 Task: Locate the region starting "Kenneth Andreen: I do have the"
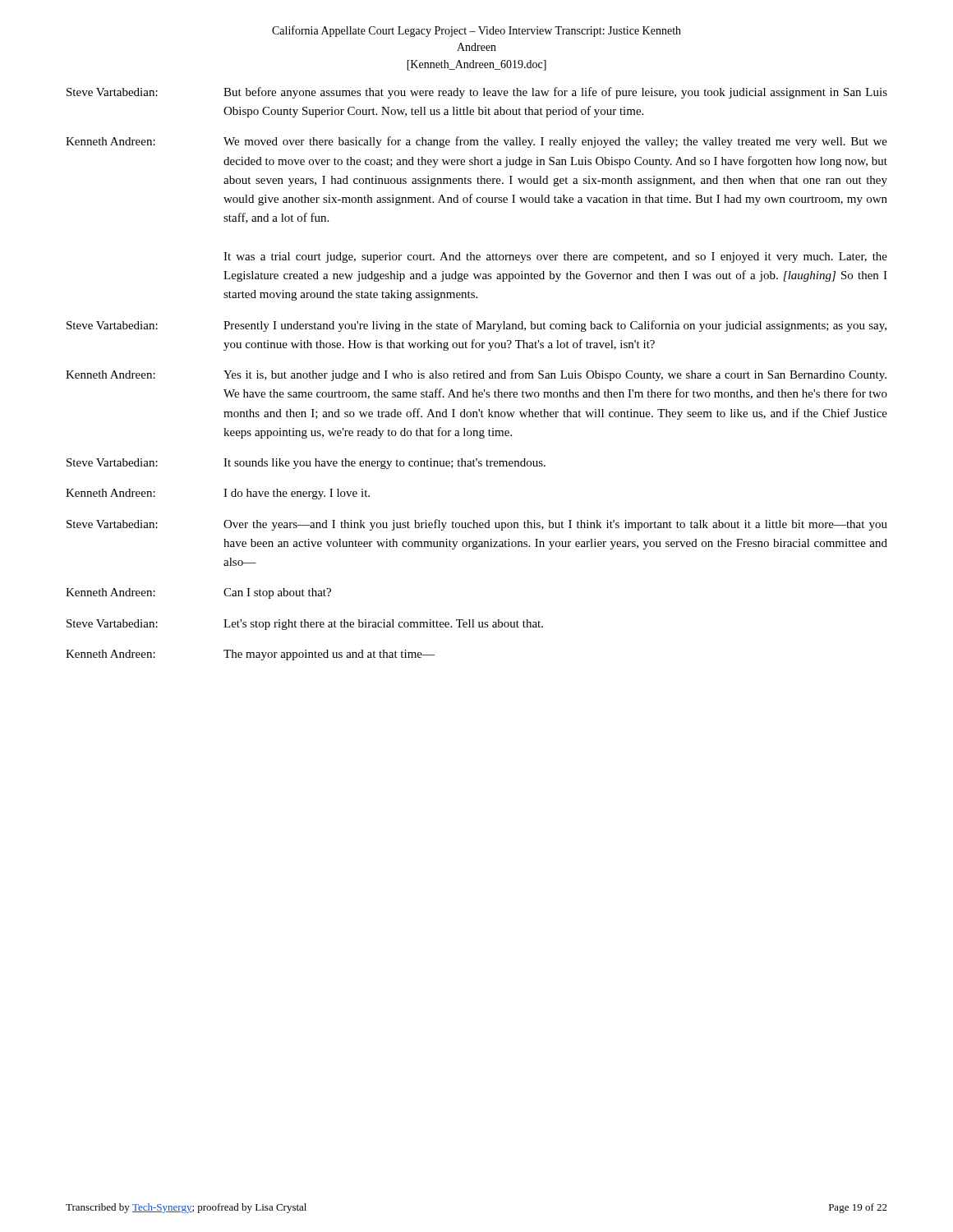[x=114, y=494]
